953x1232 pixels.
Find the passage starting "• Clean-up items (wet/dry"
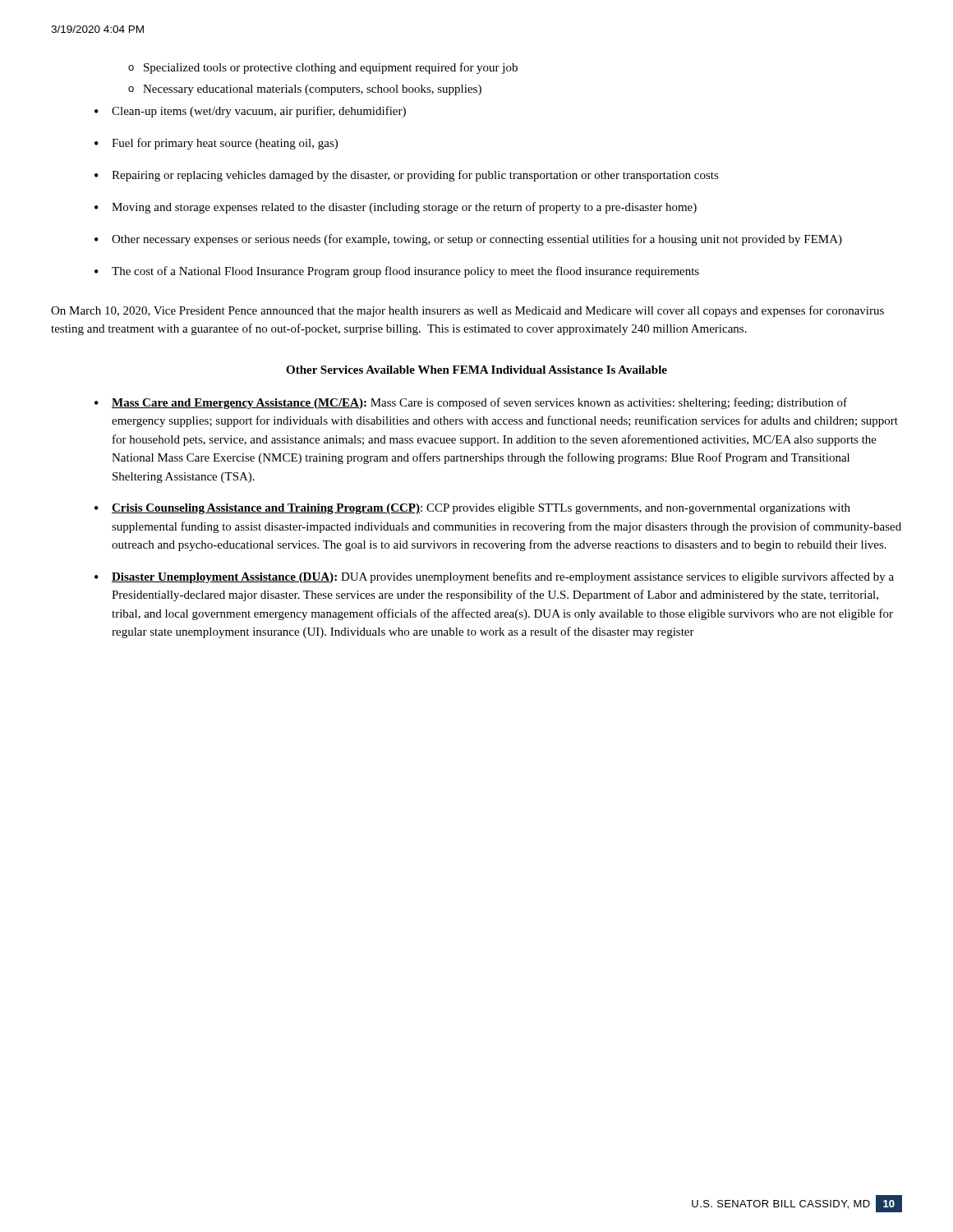(x=250, y=112)
